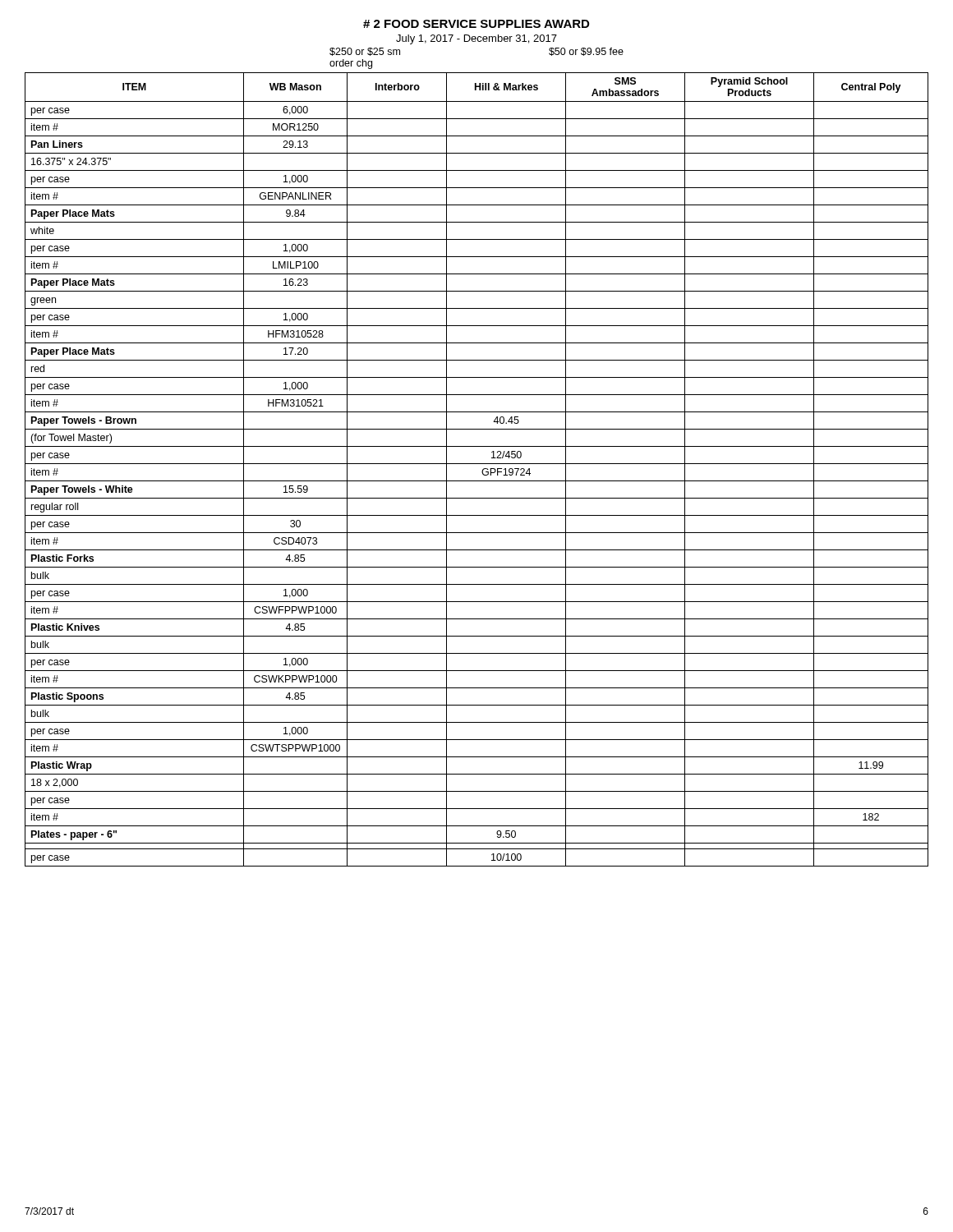Find the text starting "$250 or $25"
The width and height of the screenshot is (953, 1232).
click(x=365, y=57)
